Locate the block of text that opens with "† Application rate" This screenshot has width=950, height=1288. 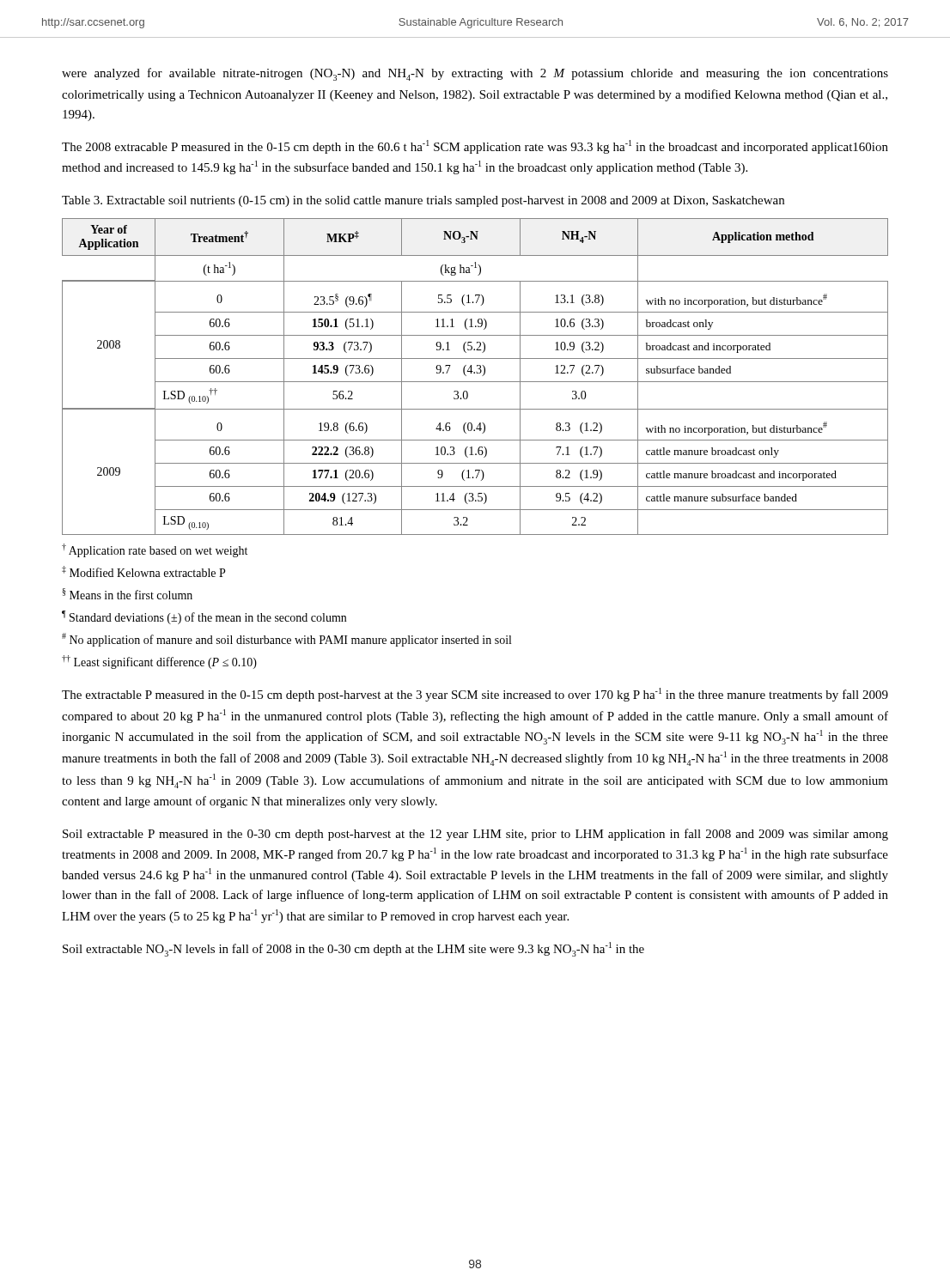click(155, 549)
